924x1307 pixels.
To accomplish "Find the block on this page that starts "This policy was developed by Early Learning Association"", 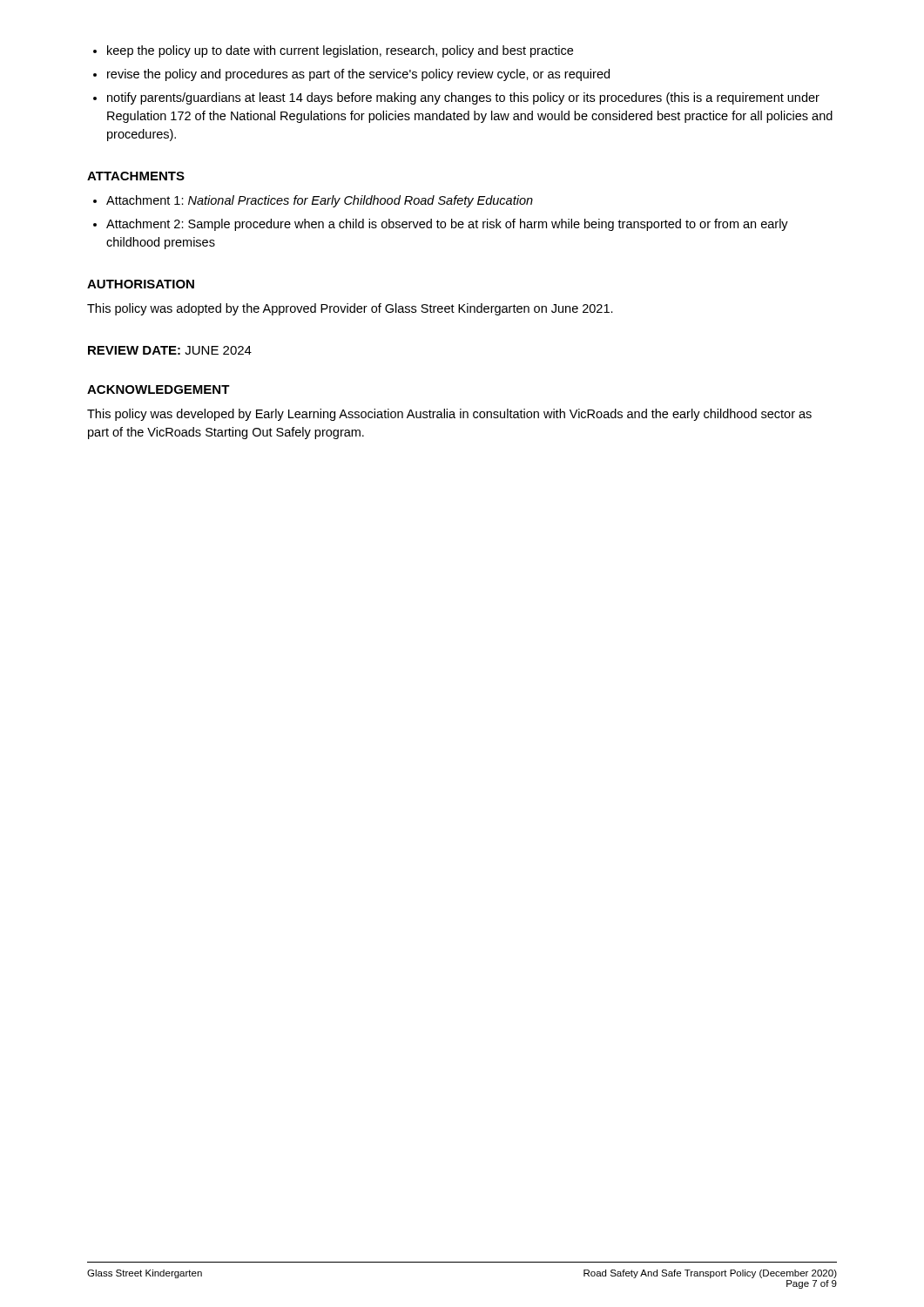I will 450,423.
